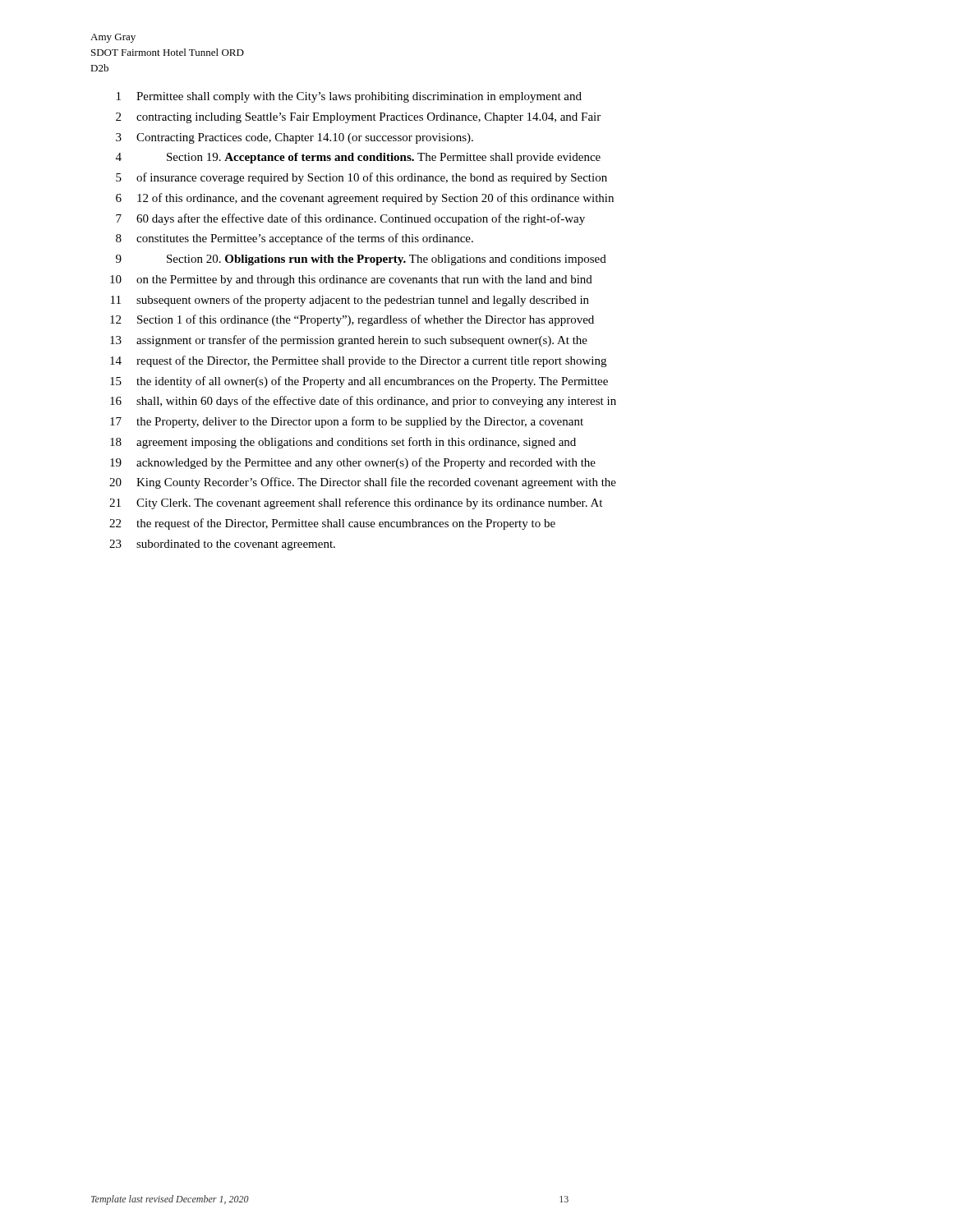Image resolution: width=953 pixels, height=1232 pixels.
Task: Point to the block beginning "3 Contracting Practices code, Chapter"
Action: click(295, 138)
